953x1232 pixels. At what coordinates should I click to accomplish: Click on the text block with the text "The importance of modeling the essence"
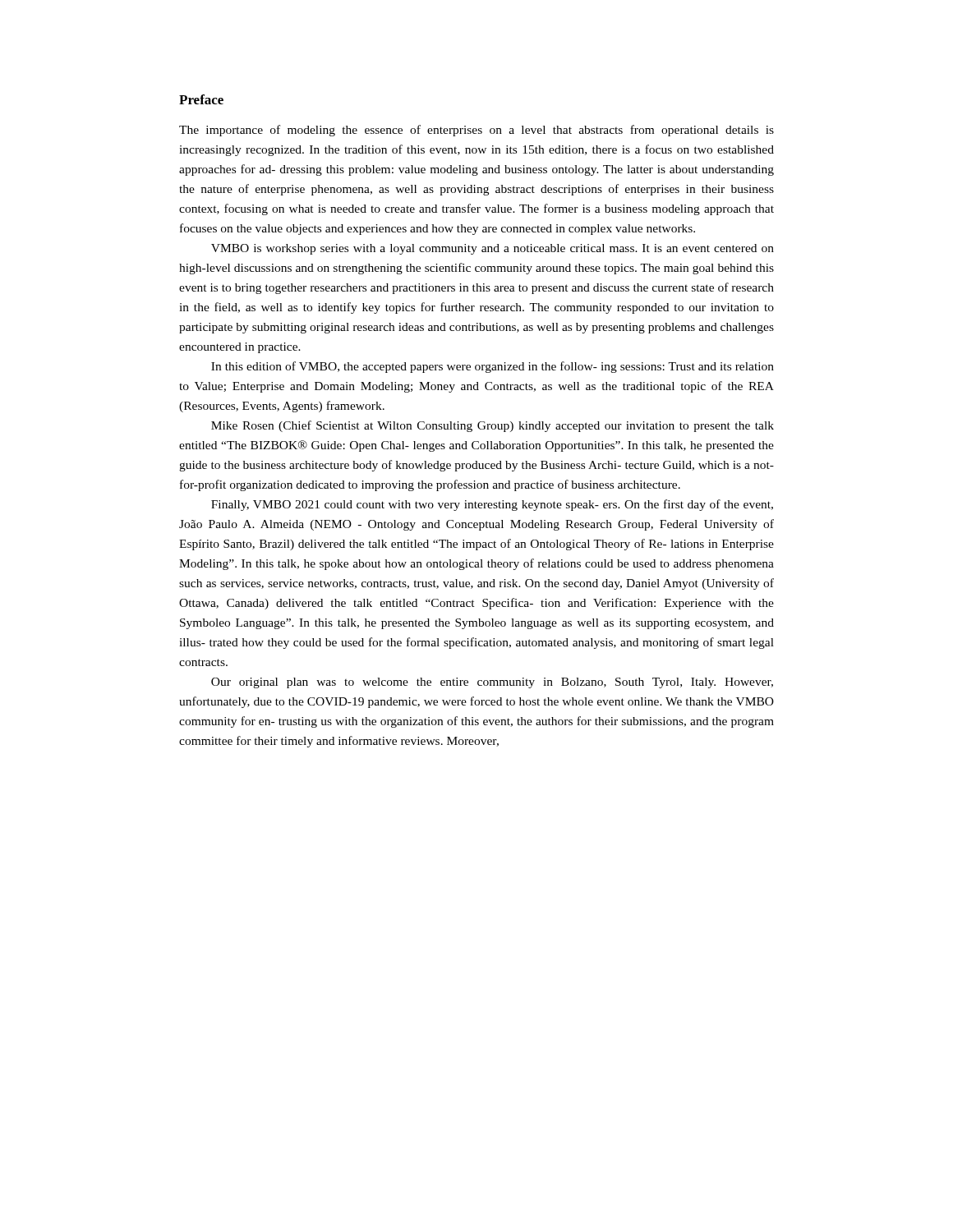(x=476, y=436)
